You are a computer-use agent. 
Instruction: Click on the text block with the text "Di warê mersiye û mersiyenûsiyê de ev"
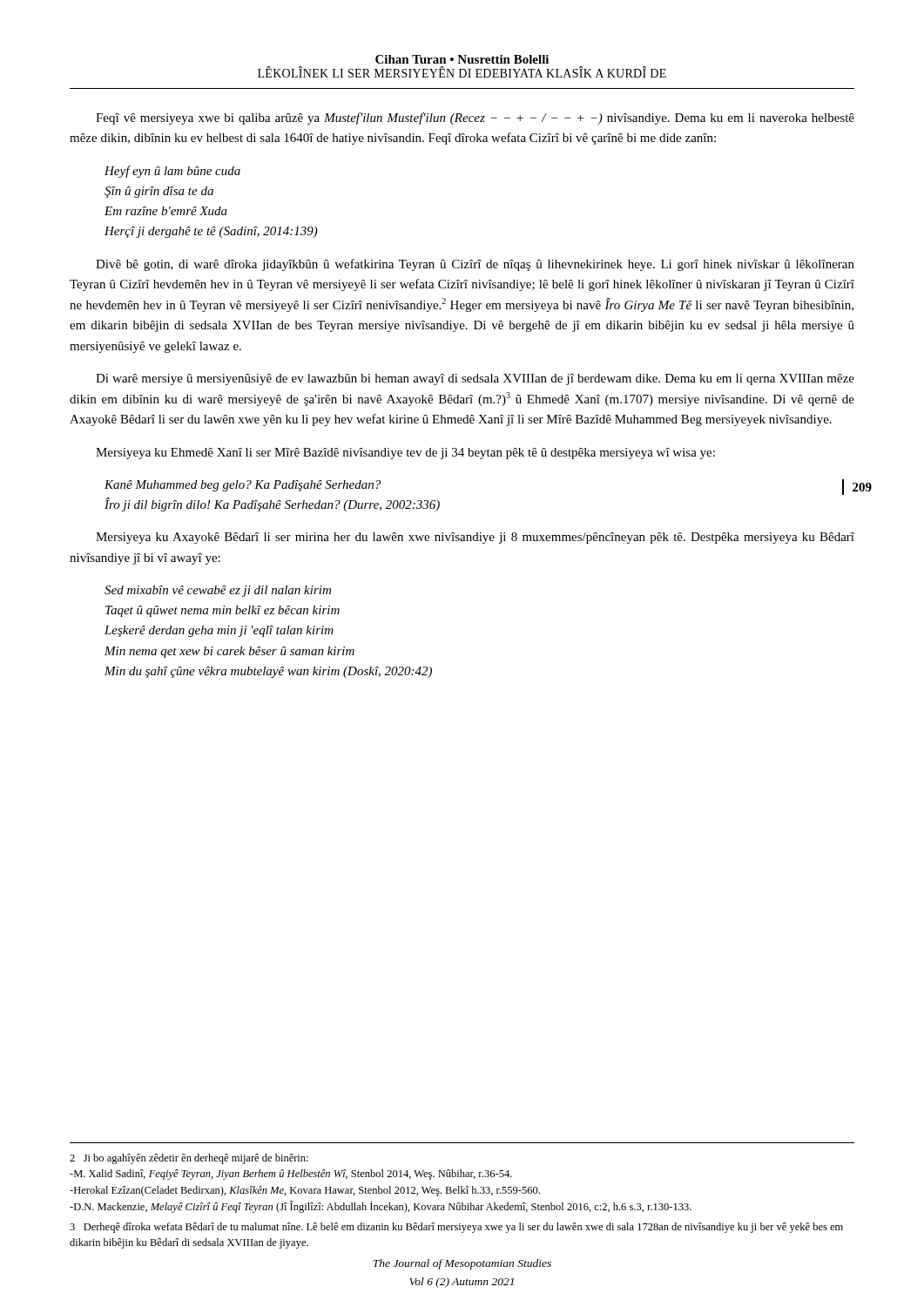(462, 399)
